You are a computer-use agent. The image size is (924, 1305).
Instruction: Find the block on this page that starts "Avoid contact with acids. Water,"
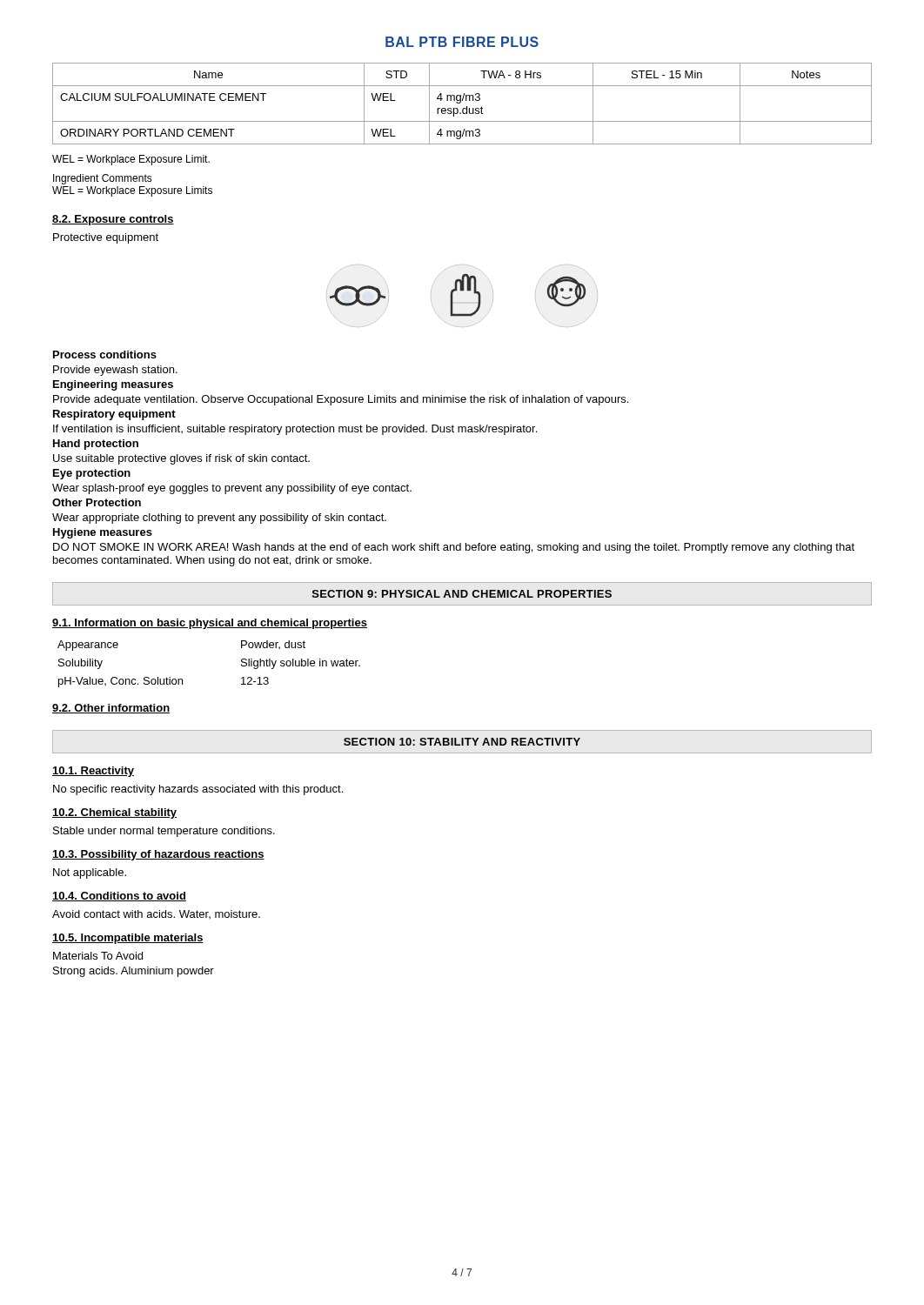157,914
